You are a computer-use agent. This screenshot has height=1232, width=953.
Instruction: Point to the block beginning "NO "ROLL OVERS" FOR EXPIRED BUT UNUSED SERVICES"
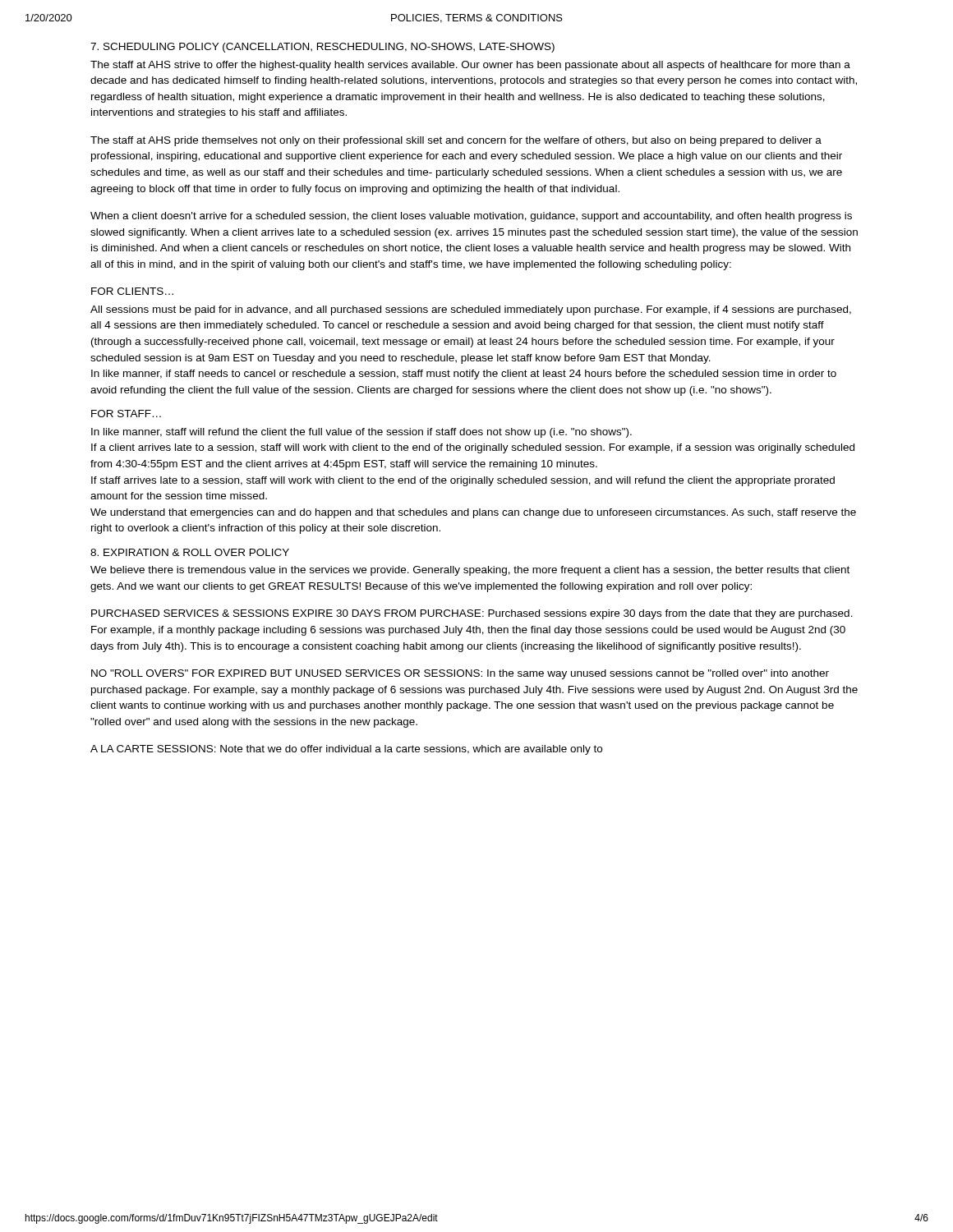point(474,697)
